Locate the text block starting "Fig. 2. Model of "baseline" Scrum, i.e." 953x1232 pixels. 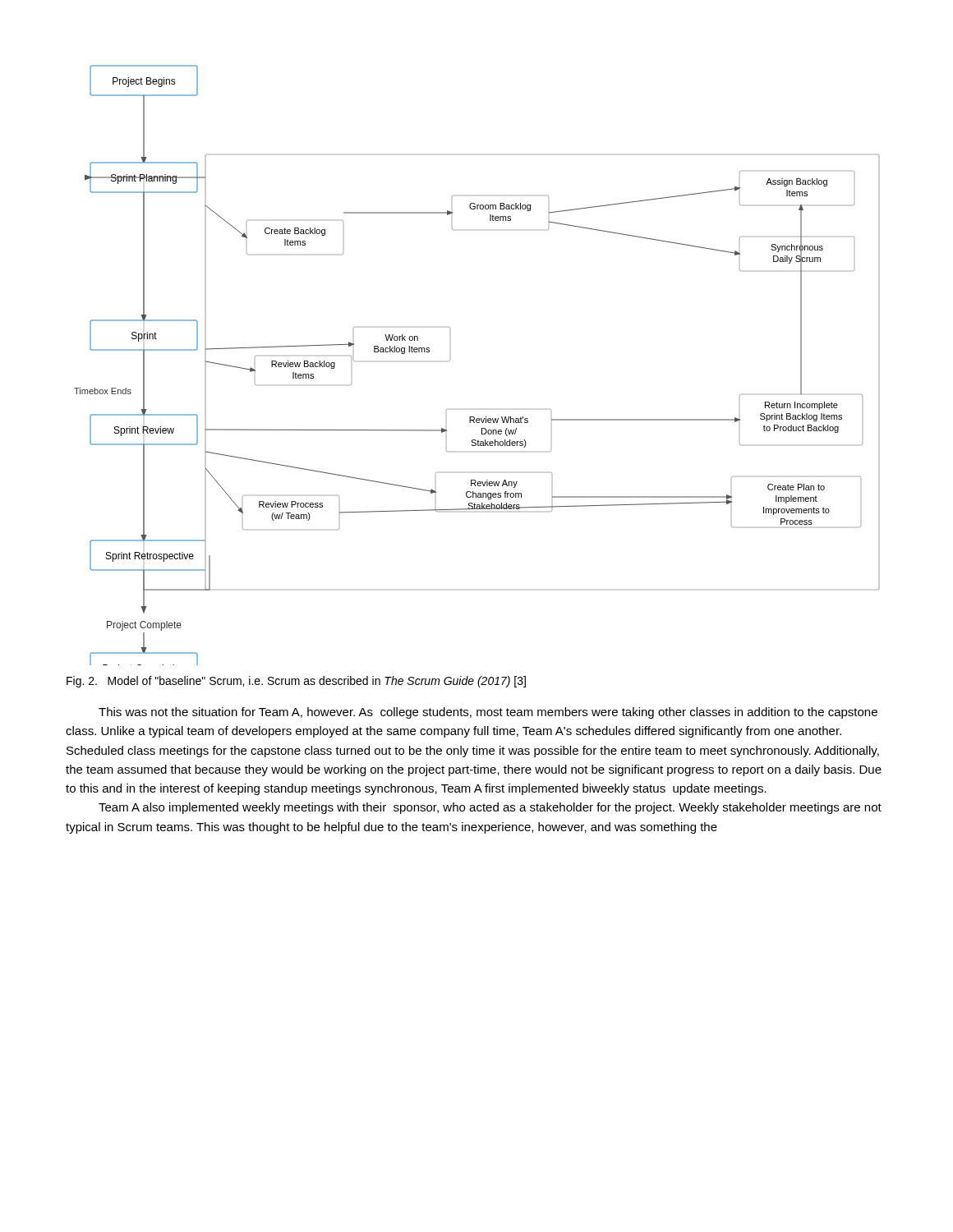(296, 681)
